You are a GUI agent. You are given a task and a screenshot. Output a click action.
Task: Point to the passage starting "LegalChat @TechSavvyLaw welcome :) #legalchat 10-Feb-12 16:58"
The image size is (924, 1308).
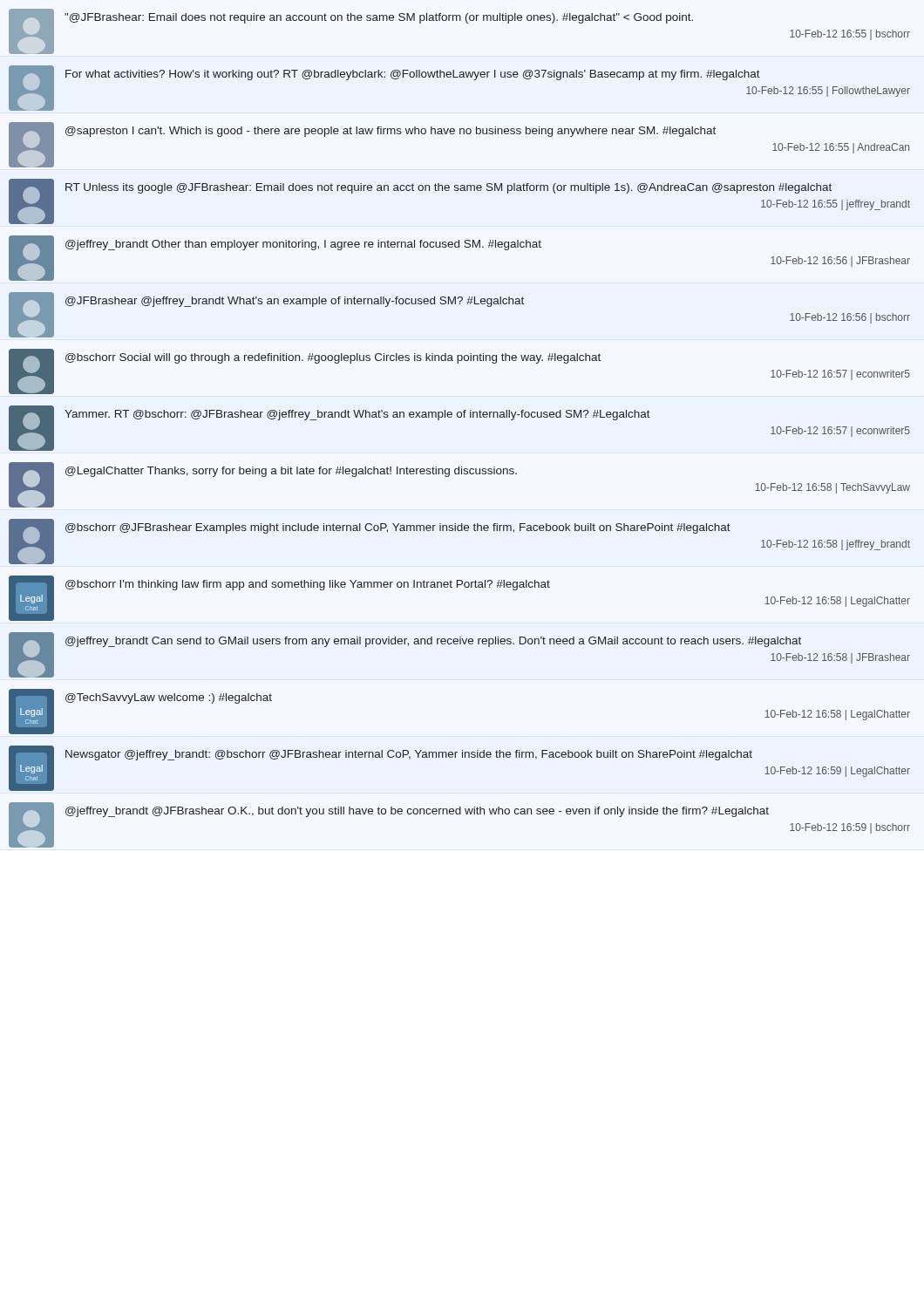(x=32, y=712)
